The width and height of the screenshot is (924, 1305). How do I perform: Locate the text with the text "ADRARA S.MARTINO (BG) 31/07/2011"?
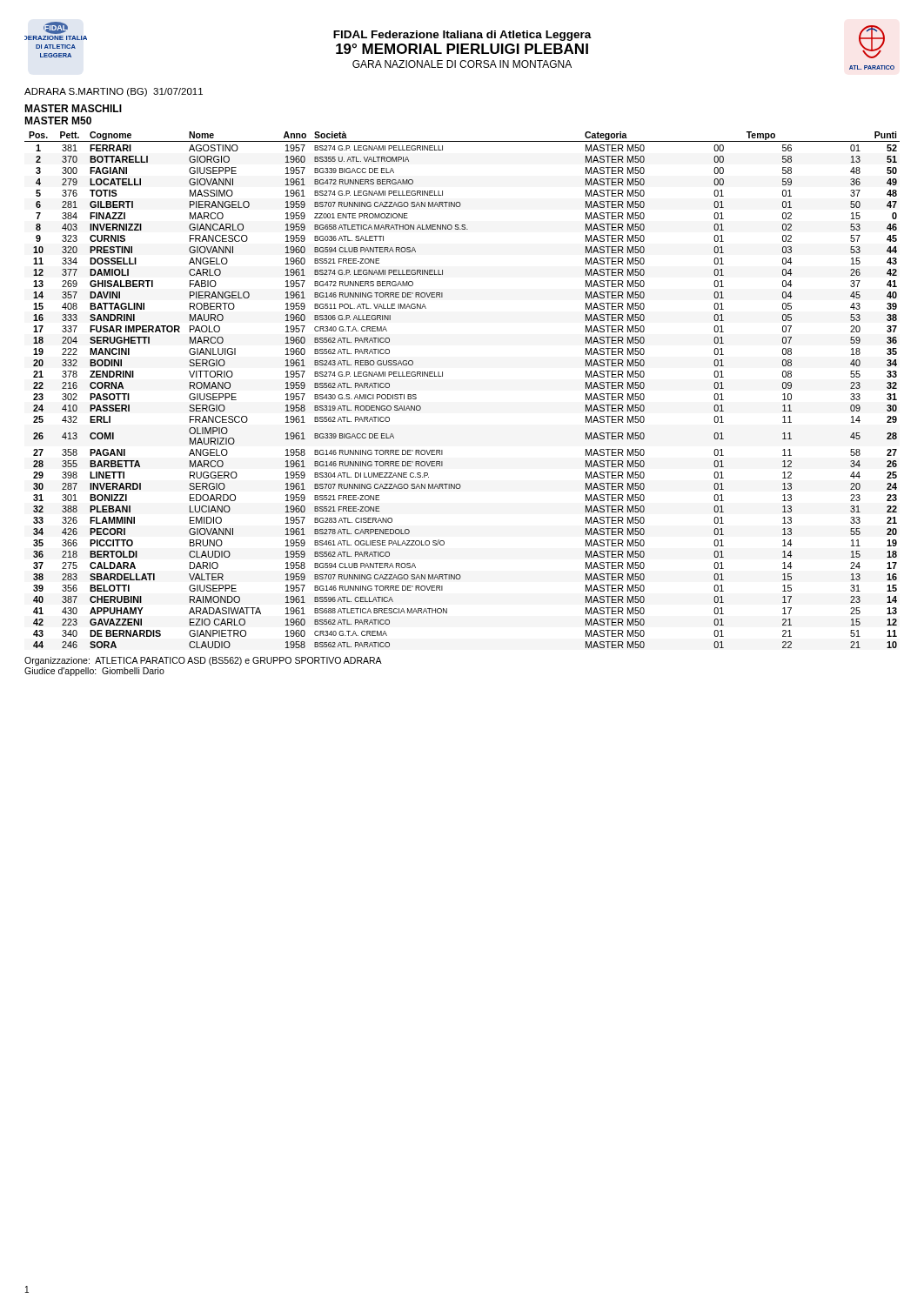(x=114, y=91)
